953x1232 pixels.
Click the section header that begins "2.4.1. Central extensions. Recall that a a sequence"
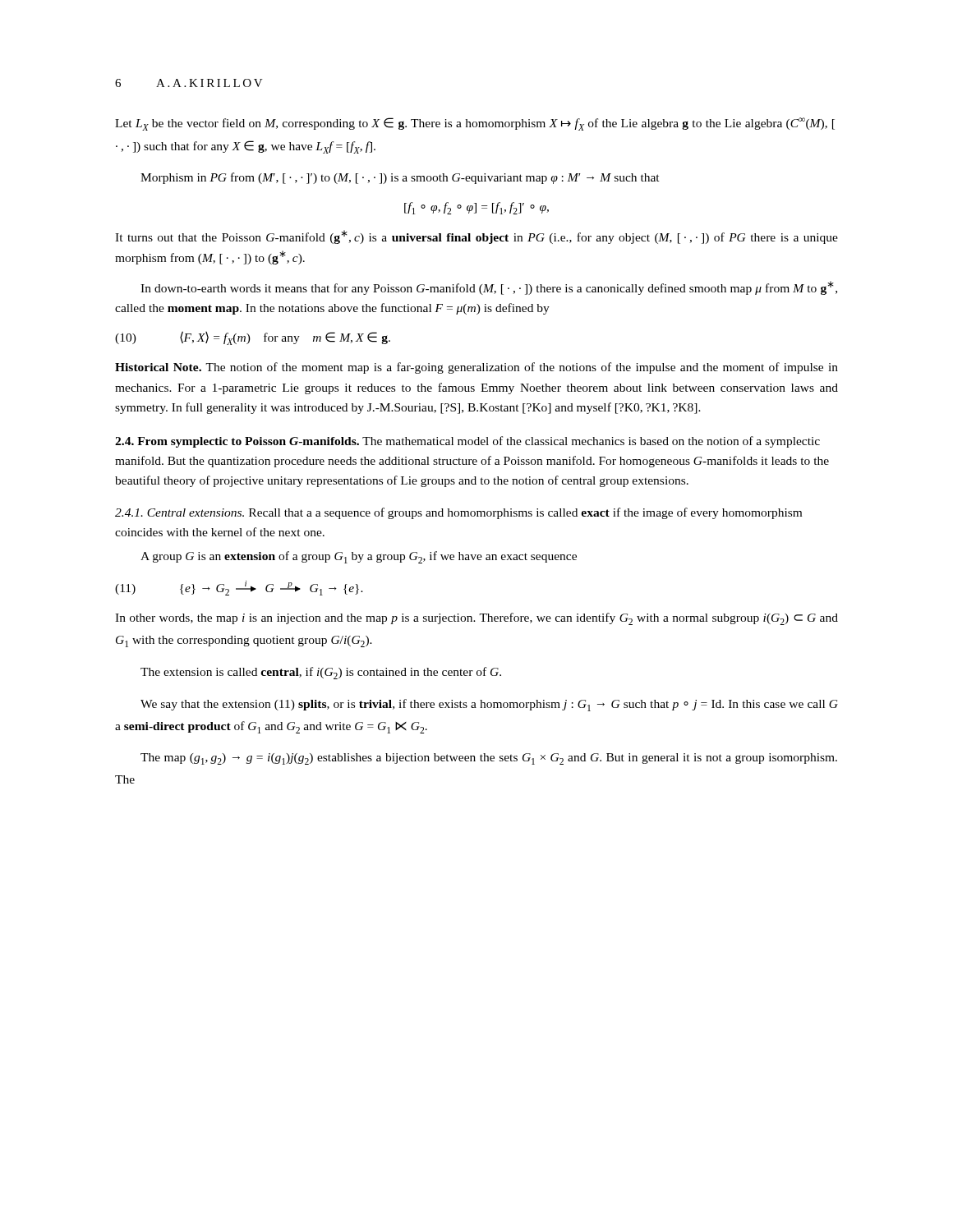coord(459,522)
